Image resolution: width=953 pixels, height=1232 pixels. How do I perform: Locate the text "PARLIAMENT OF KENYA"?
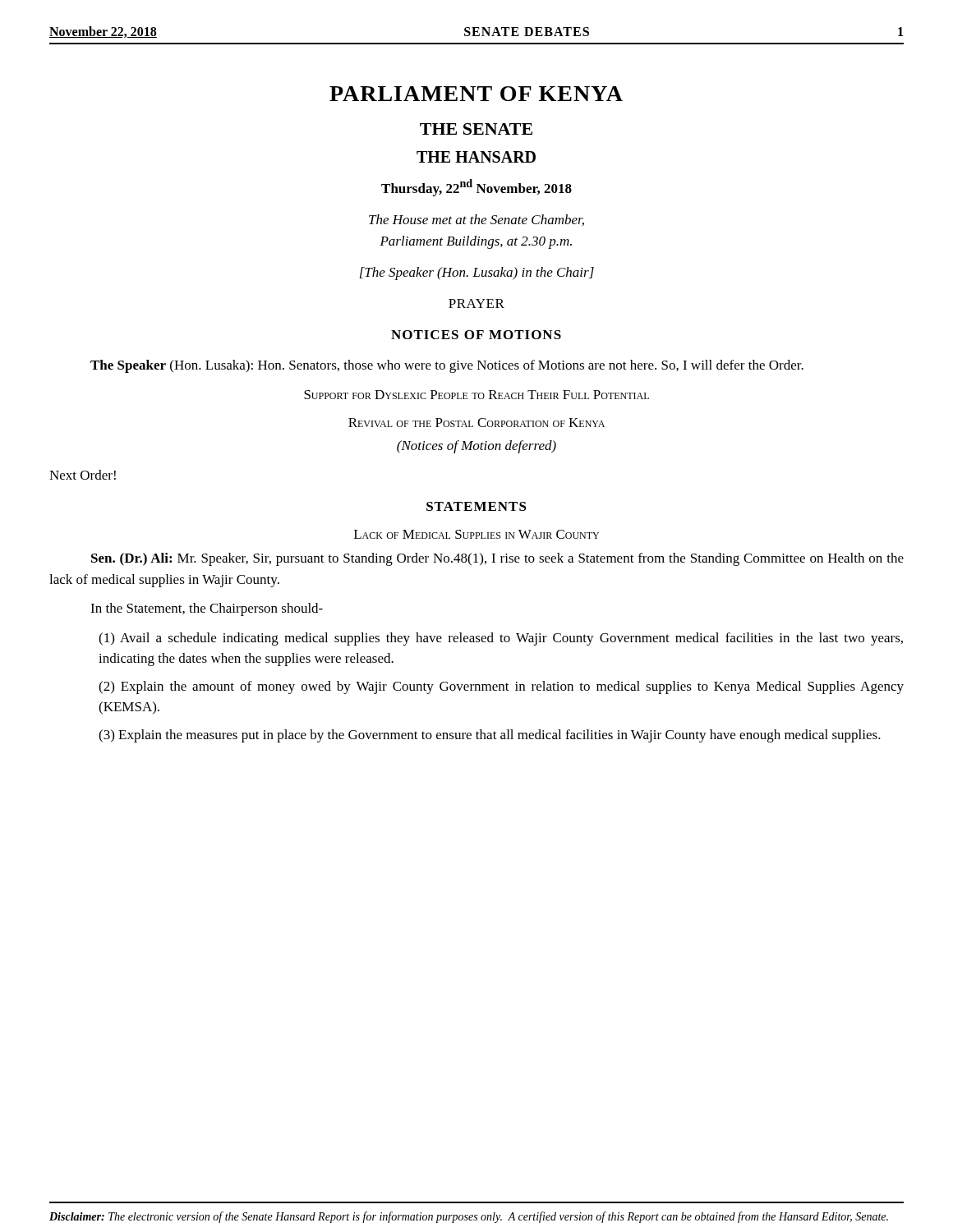[x=476, y=93]
